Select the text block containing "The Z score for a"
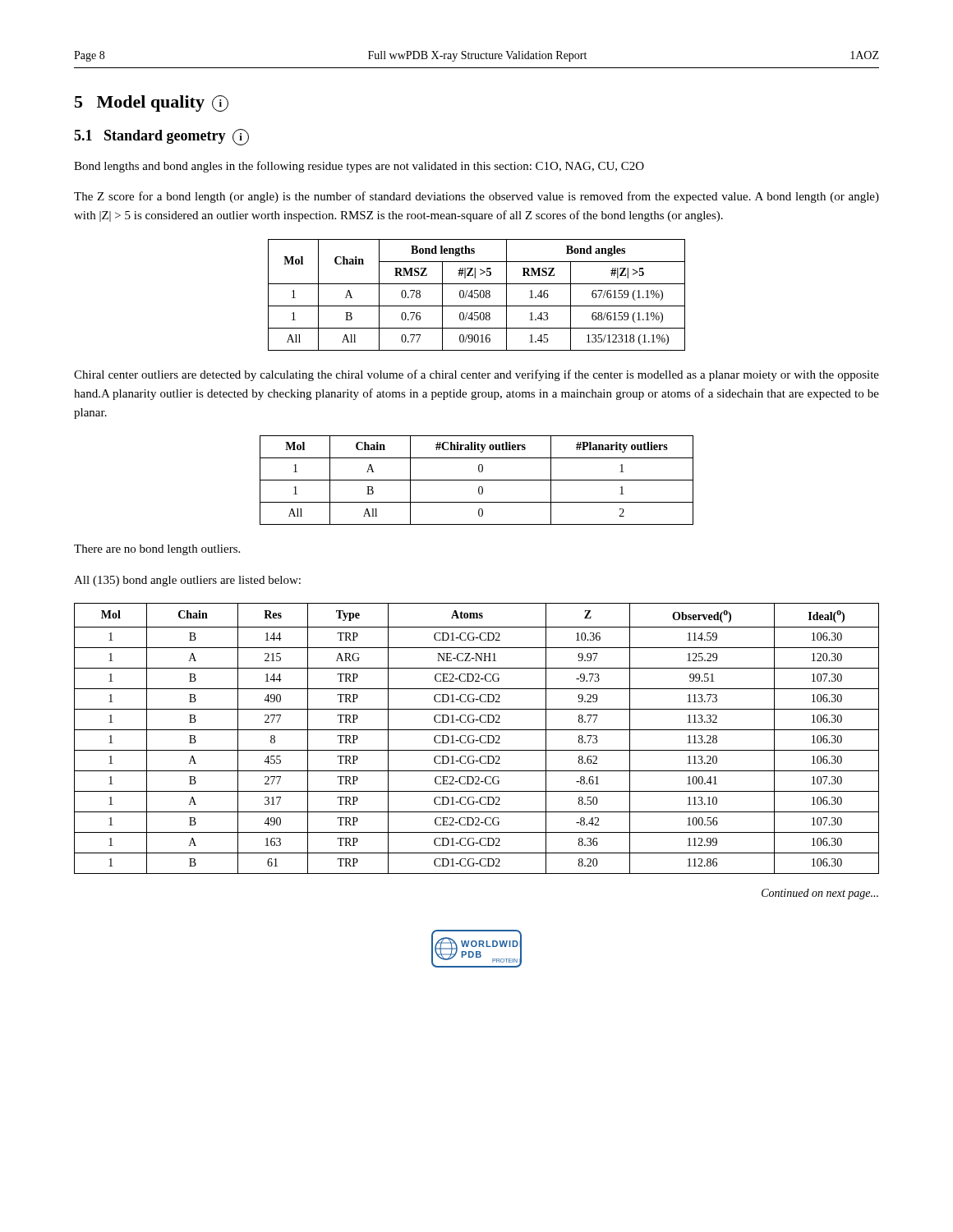Viewport: 953px width, 1232px height. click(x=476, y=206)
